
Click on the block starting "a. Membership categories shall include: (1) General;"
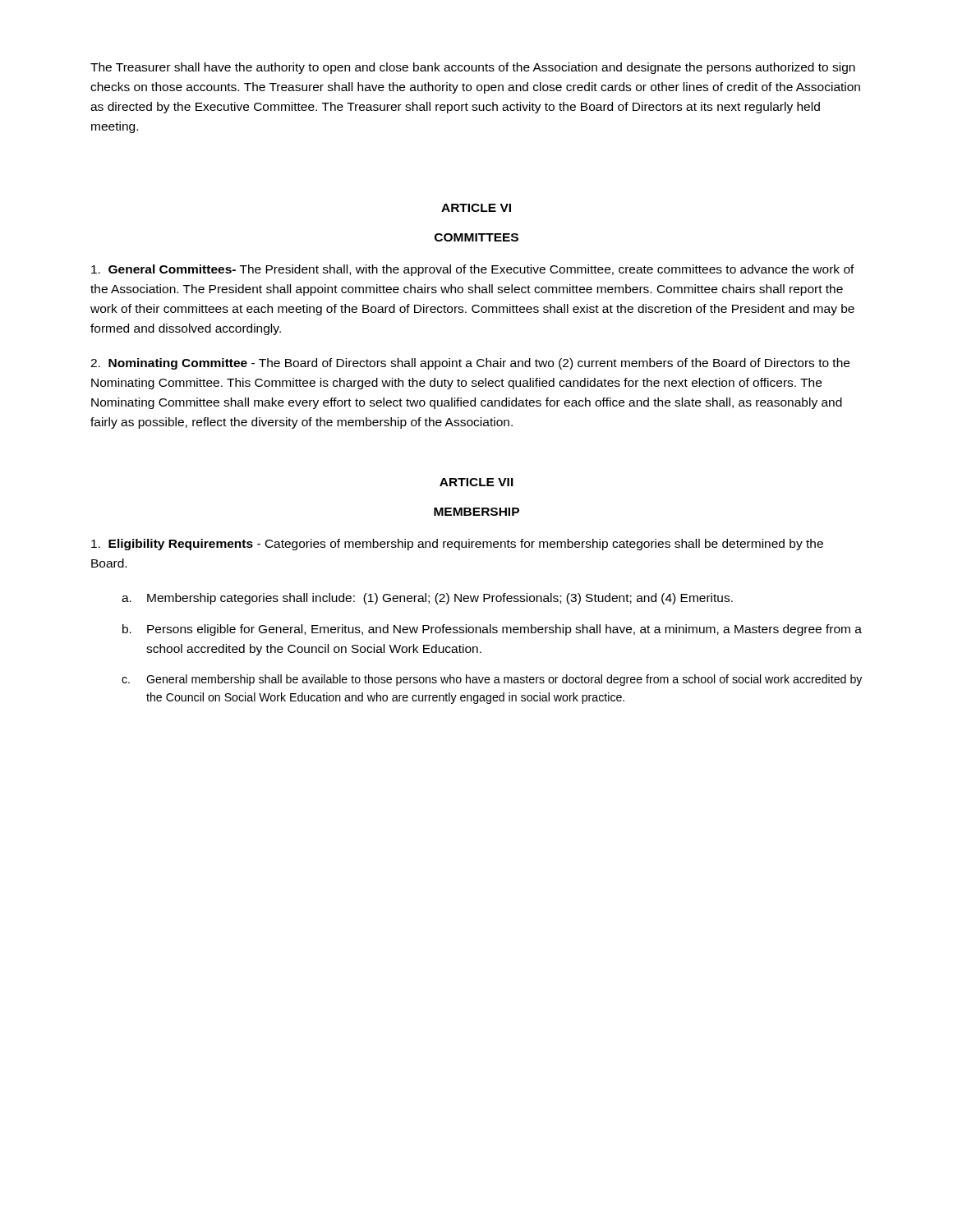click(492, 598)
